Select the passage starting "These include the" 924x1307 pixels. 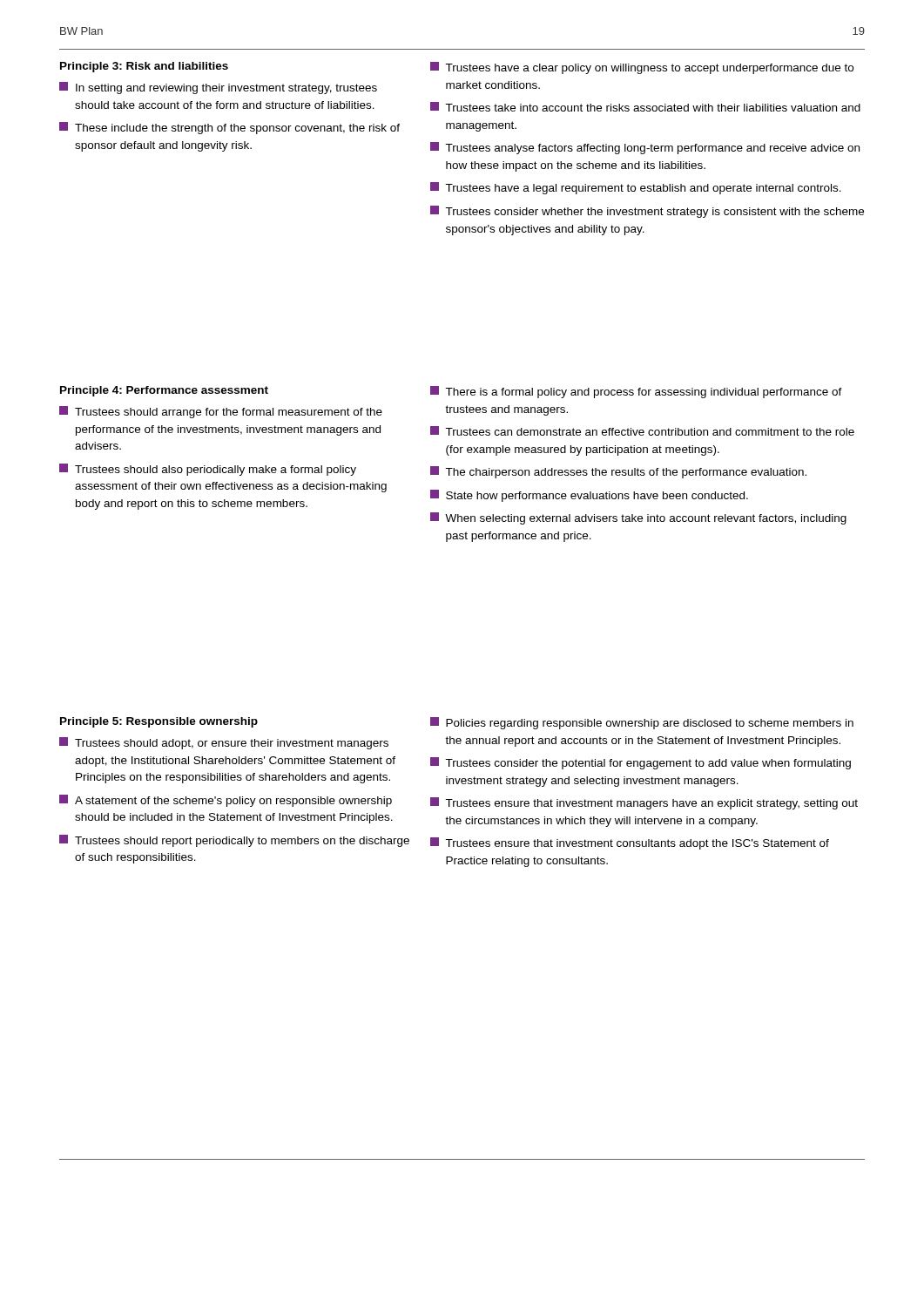click(x=236, y=137)
